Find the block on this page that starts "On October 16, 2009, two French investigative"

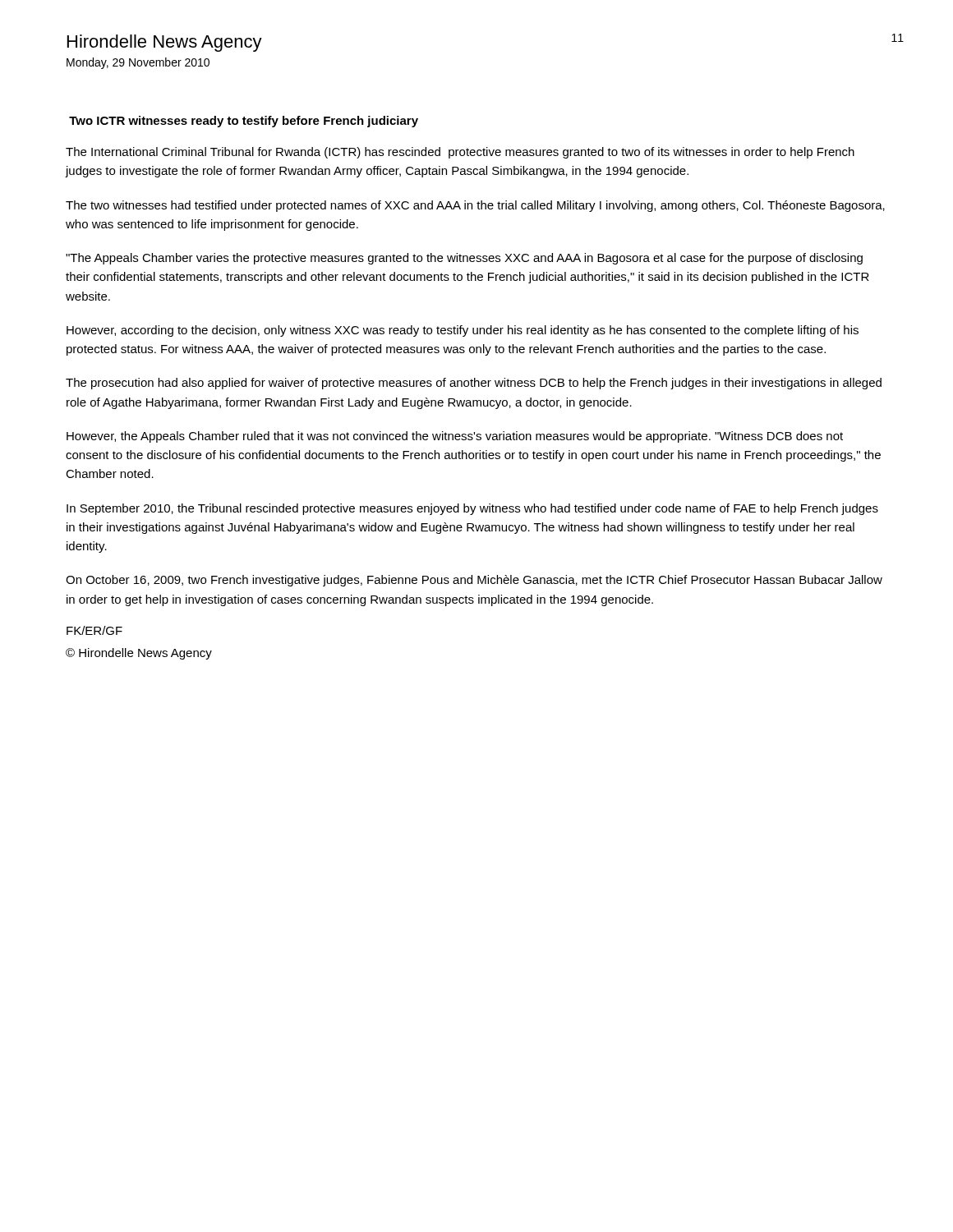[474, 589]
